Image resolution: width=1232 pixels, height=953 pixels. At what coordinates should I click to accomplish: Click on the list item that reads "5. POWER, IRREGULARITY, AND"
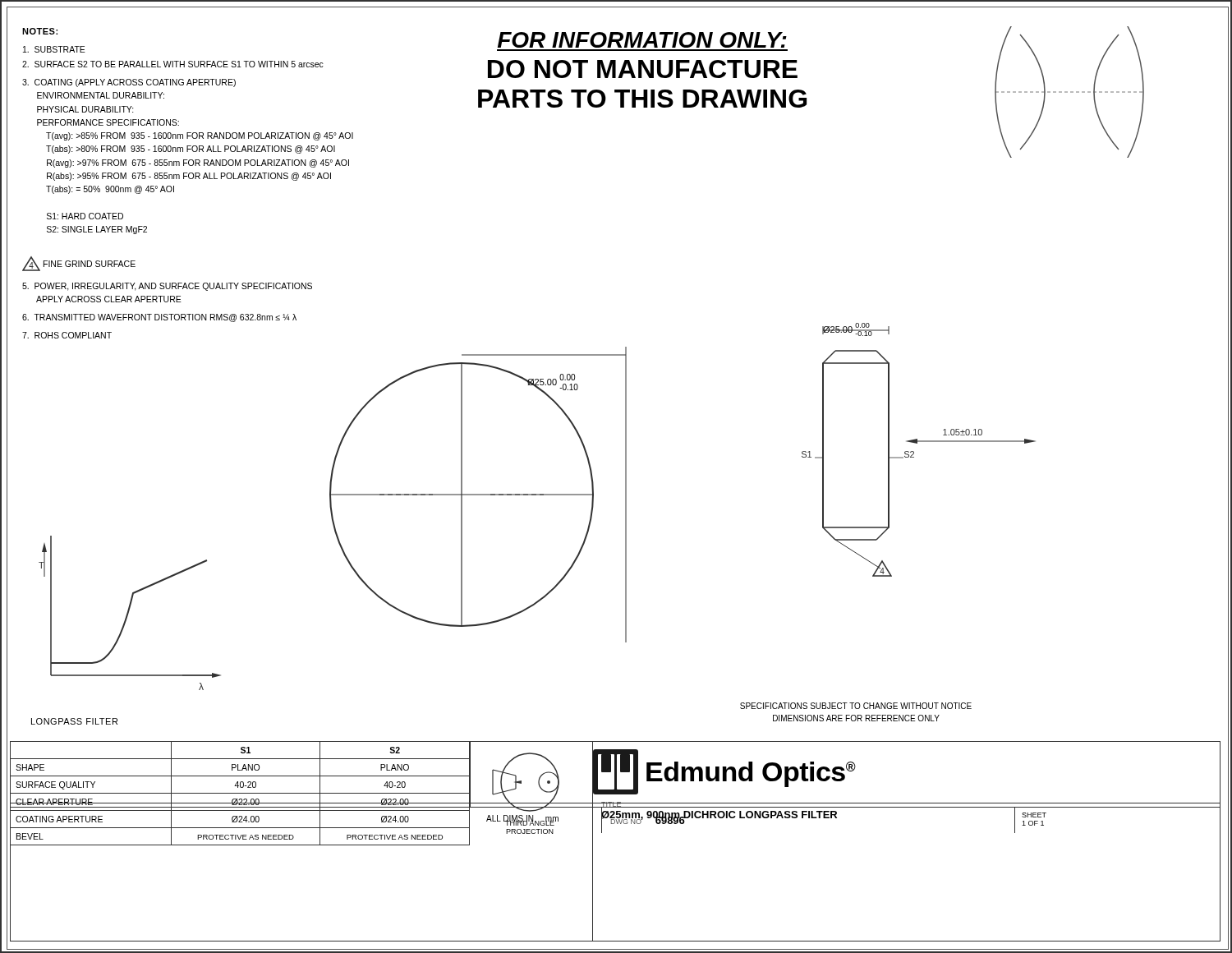[167, 293]
